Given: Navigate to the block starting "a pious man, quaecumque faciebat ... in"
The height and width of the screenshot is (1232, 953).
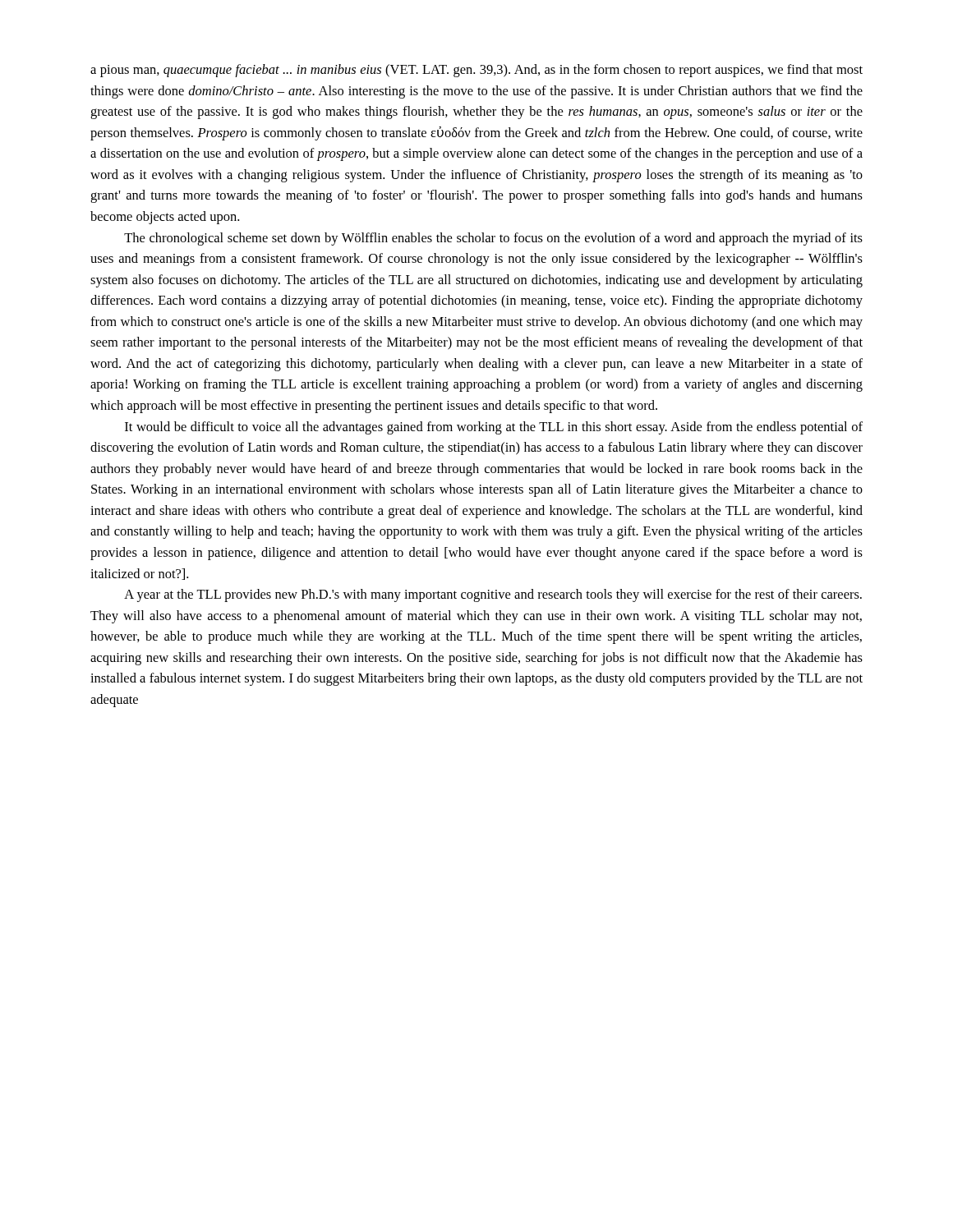Looking at the screenshot, I should tap(476, 385).
